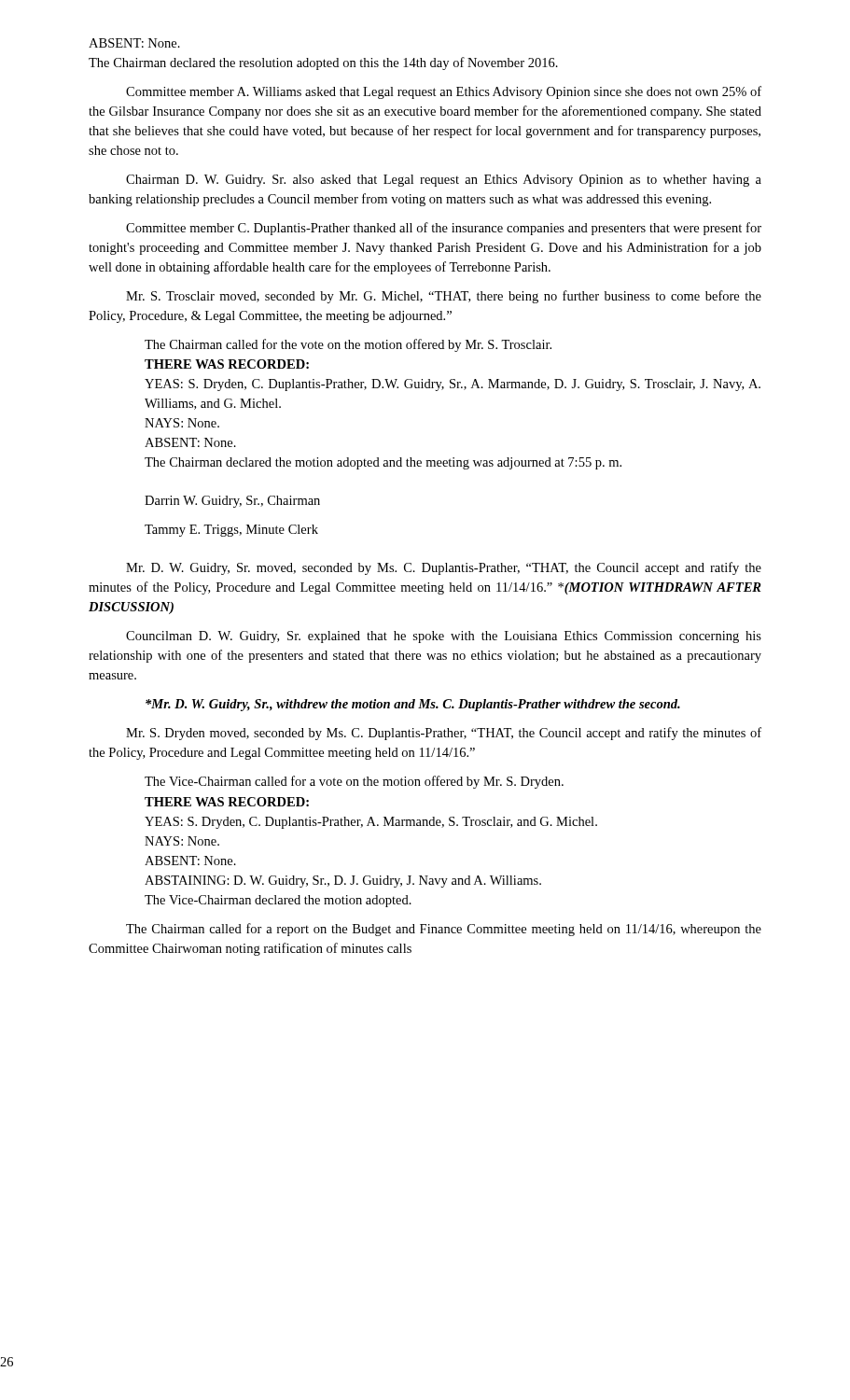Find the block on this page that starts "Mr. S. Dryden moved, seconded by Ms."
Image resolution: width=850 pixels, height=1400 pixels.
pyautogui.click(x=425, y=743)
